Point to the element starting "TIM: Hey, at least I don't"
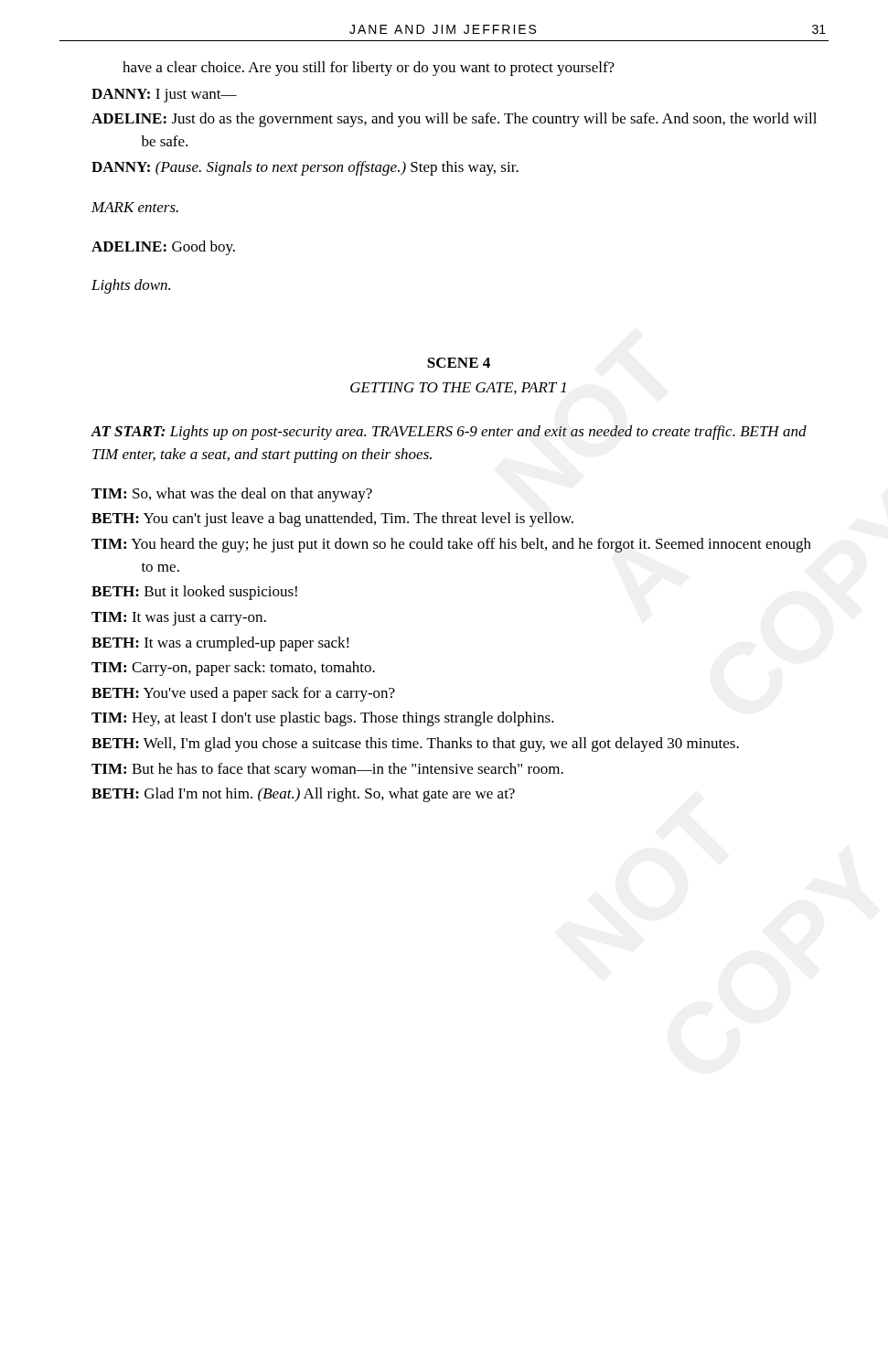The height and width of the screenshot is (1372, 888). (x=323, y=718)
